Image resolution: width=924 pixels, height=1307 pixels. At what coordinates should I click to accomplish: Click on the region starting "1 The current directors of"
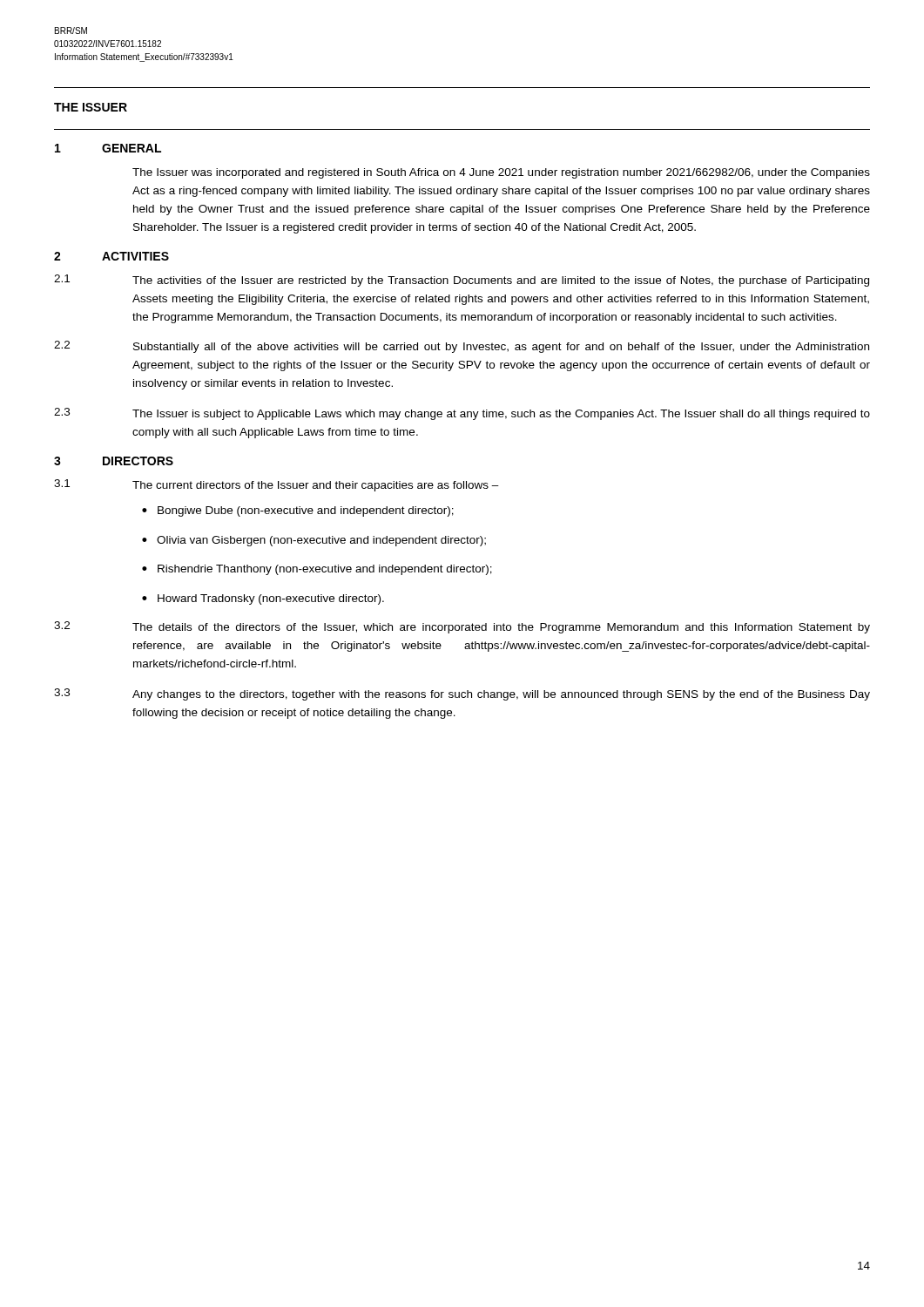click(462, 486)
